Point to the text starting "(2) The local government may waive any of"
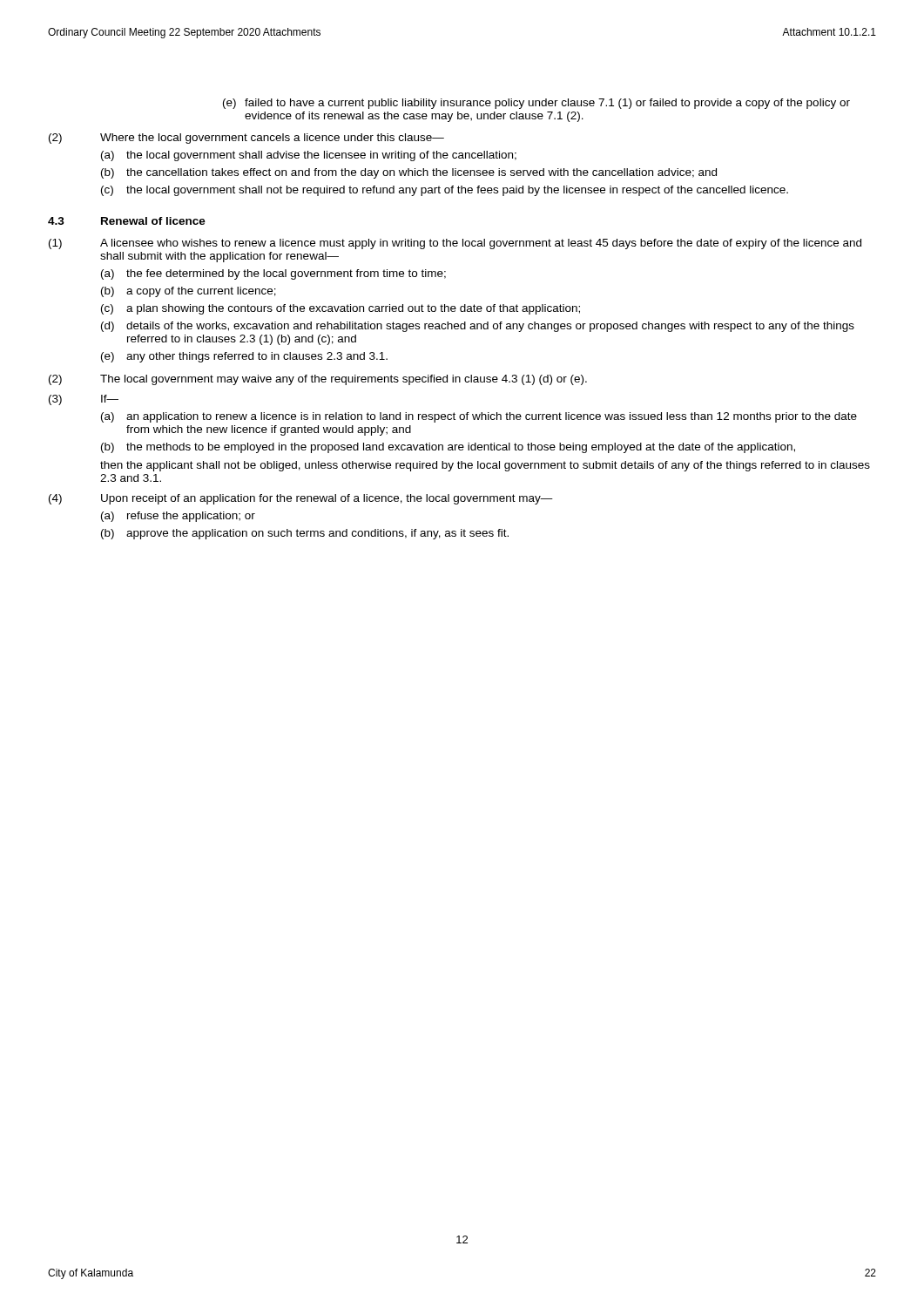The height and width of the screenshot is (1307, 924). [462, 379]
